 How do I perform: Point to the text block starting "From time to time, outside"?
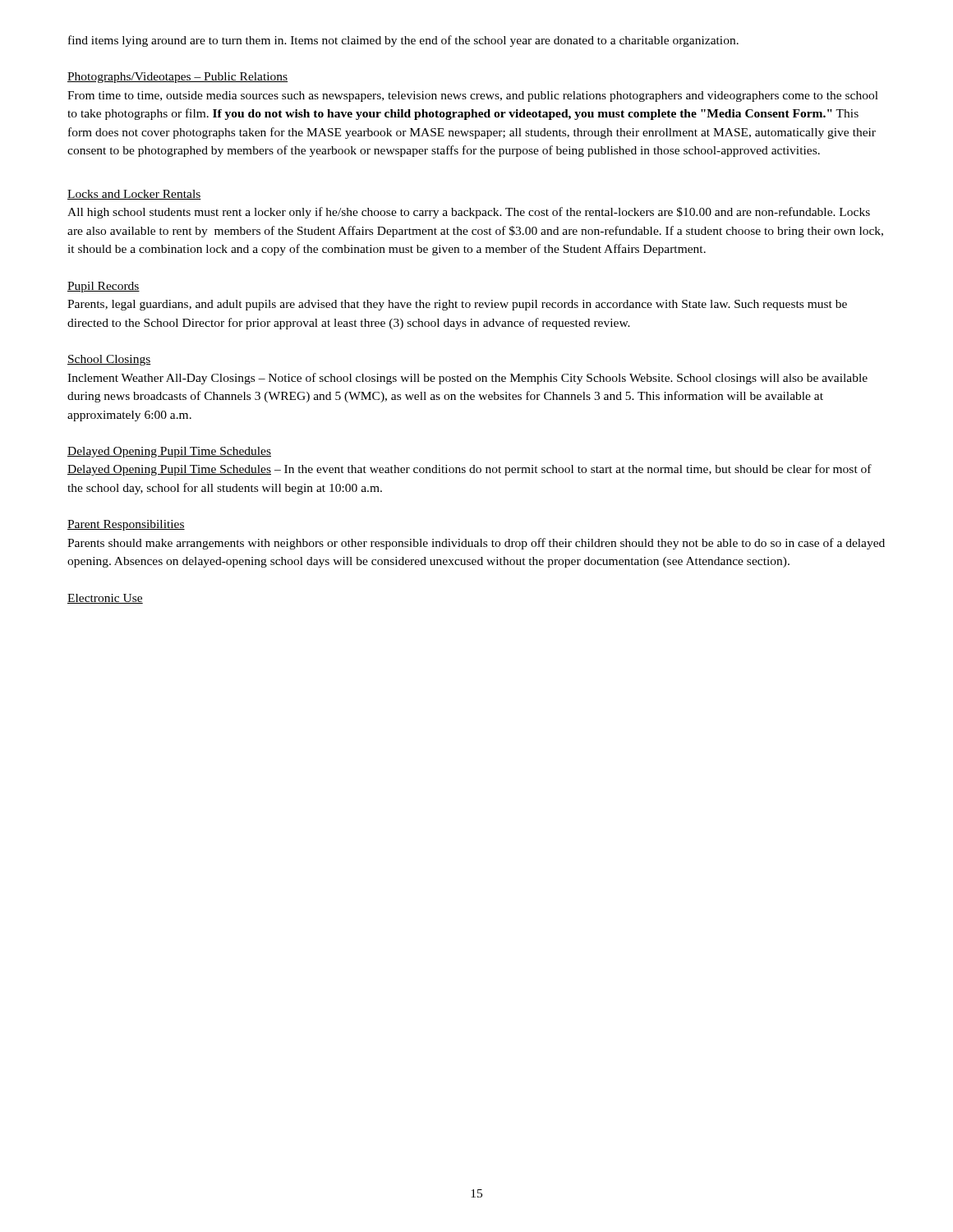click(473, 123)
